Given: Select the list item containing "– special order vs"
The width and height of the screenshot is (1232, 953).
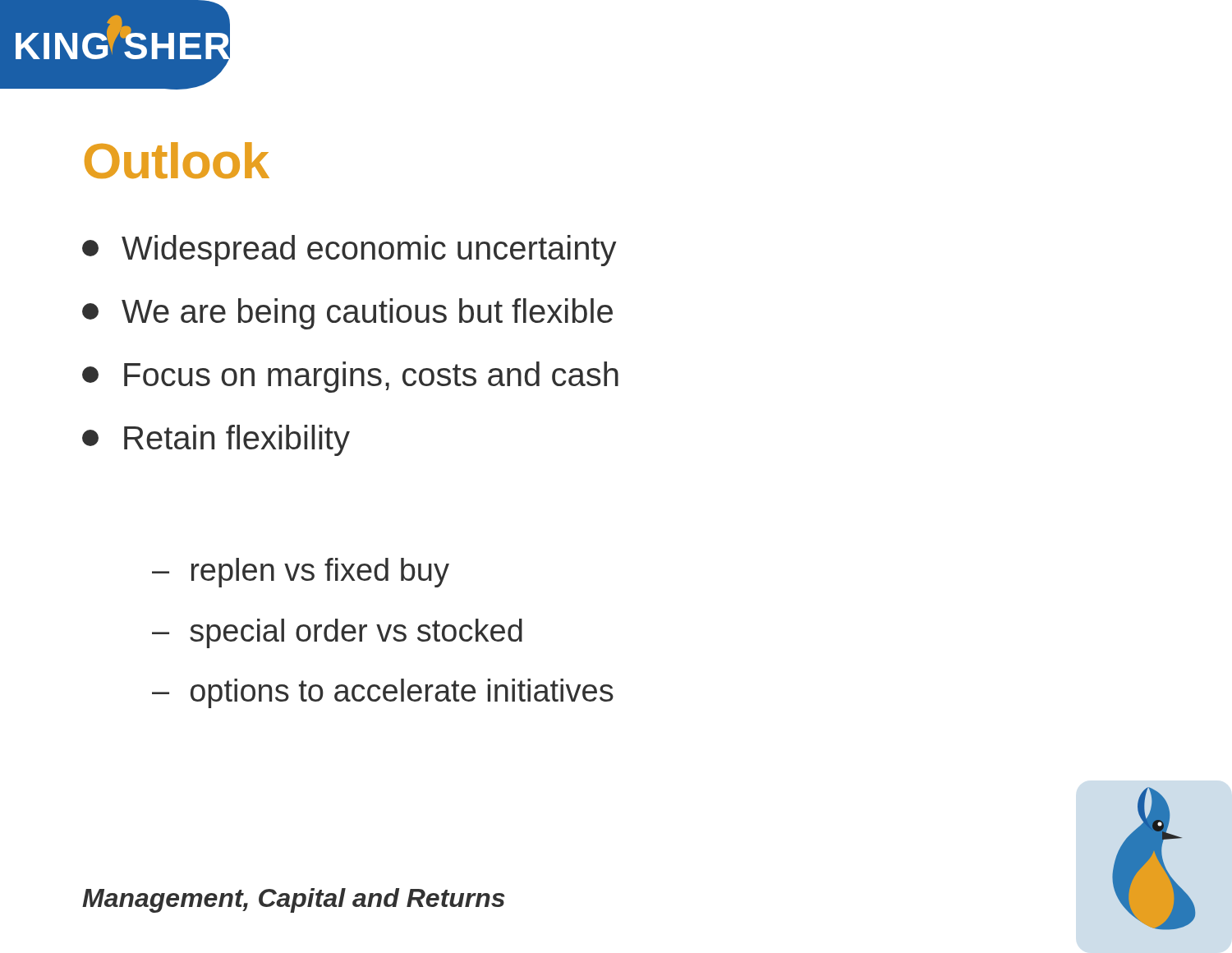Looking at the screenshot, I should click(338, 631).
